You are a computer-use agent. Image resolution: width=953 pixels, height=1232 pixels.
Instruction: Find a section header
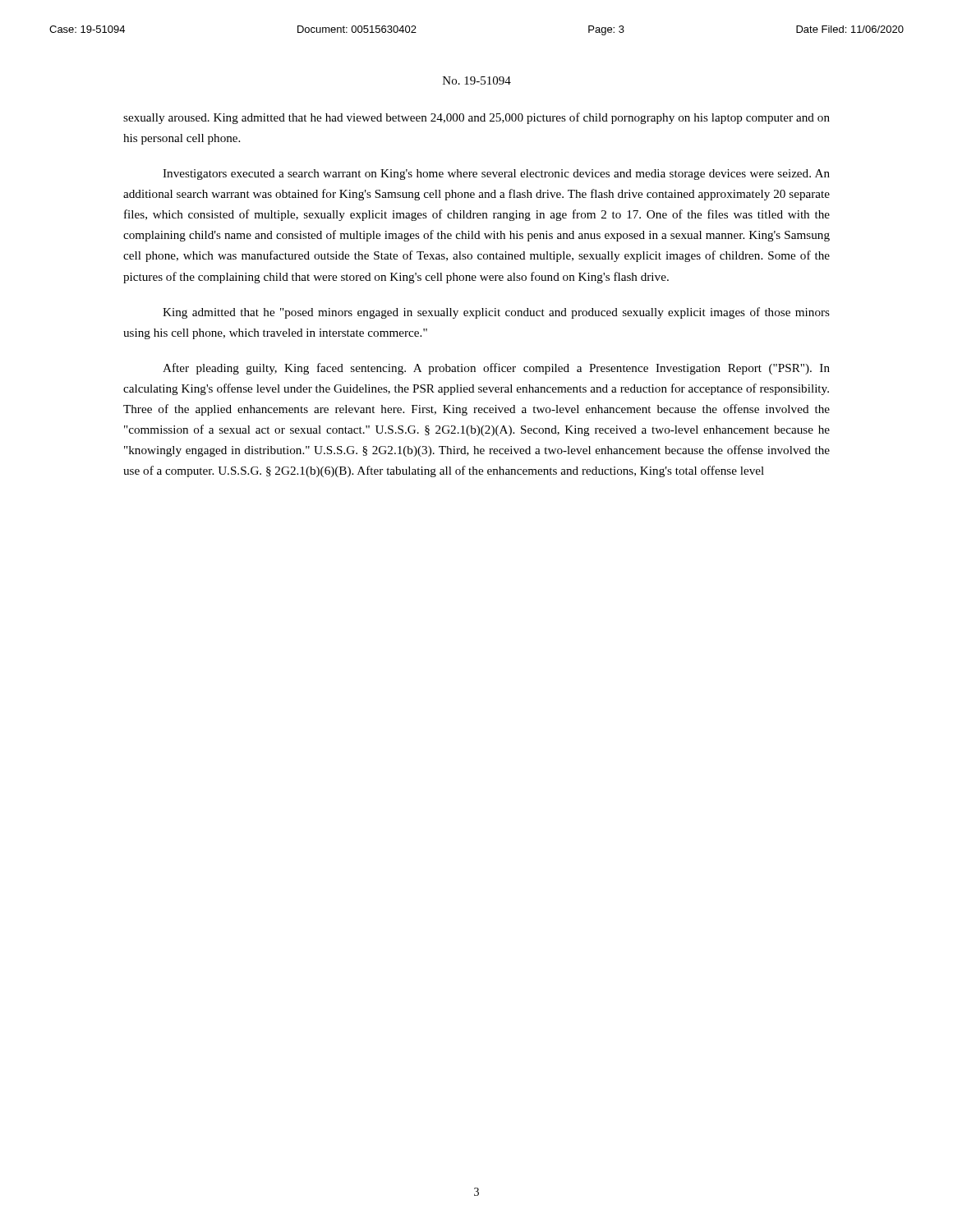476,81
